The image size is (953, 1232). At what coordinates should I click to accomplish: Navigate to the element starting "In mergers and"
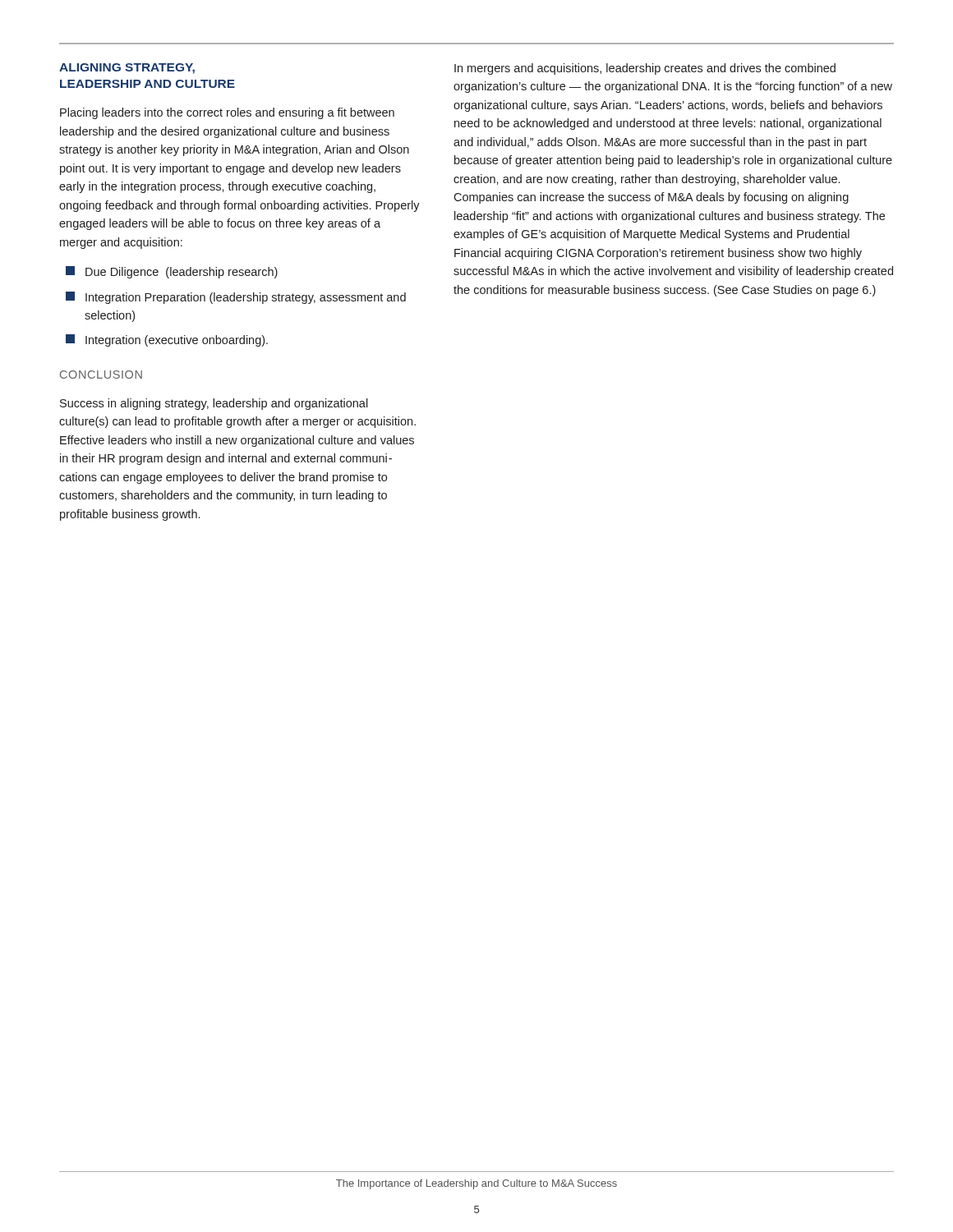coord(674,179)
